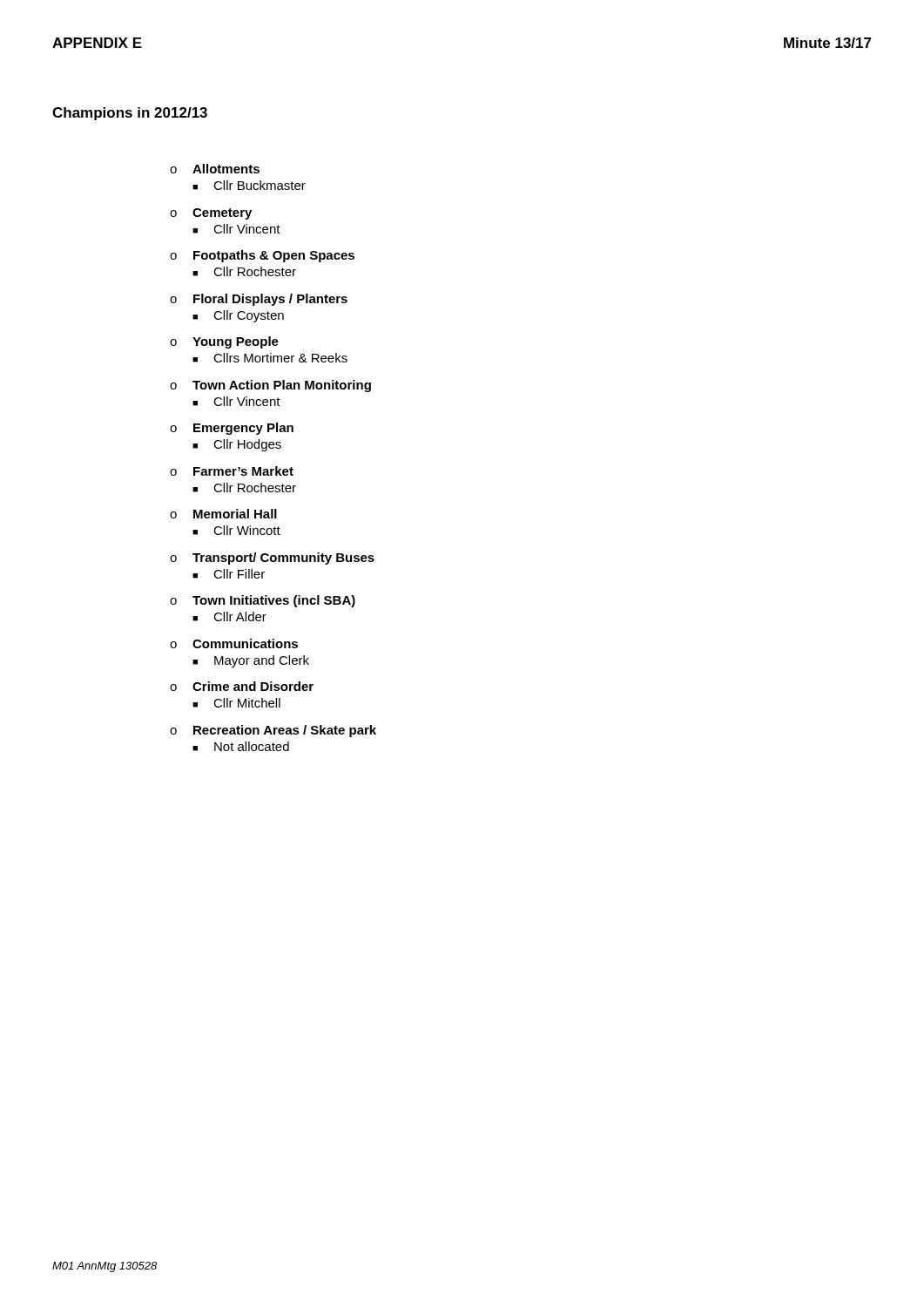
Task: Click on the block starting "oTown Action Plan Monitoring ■Cllr Vincent"
Action: 270,386
